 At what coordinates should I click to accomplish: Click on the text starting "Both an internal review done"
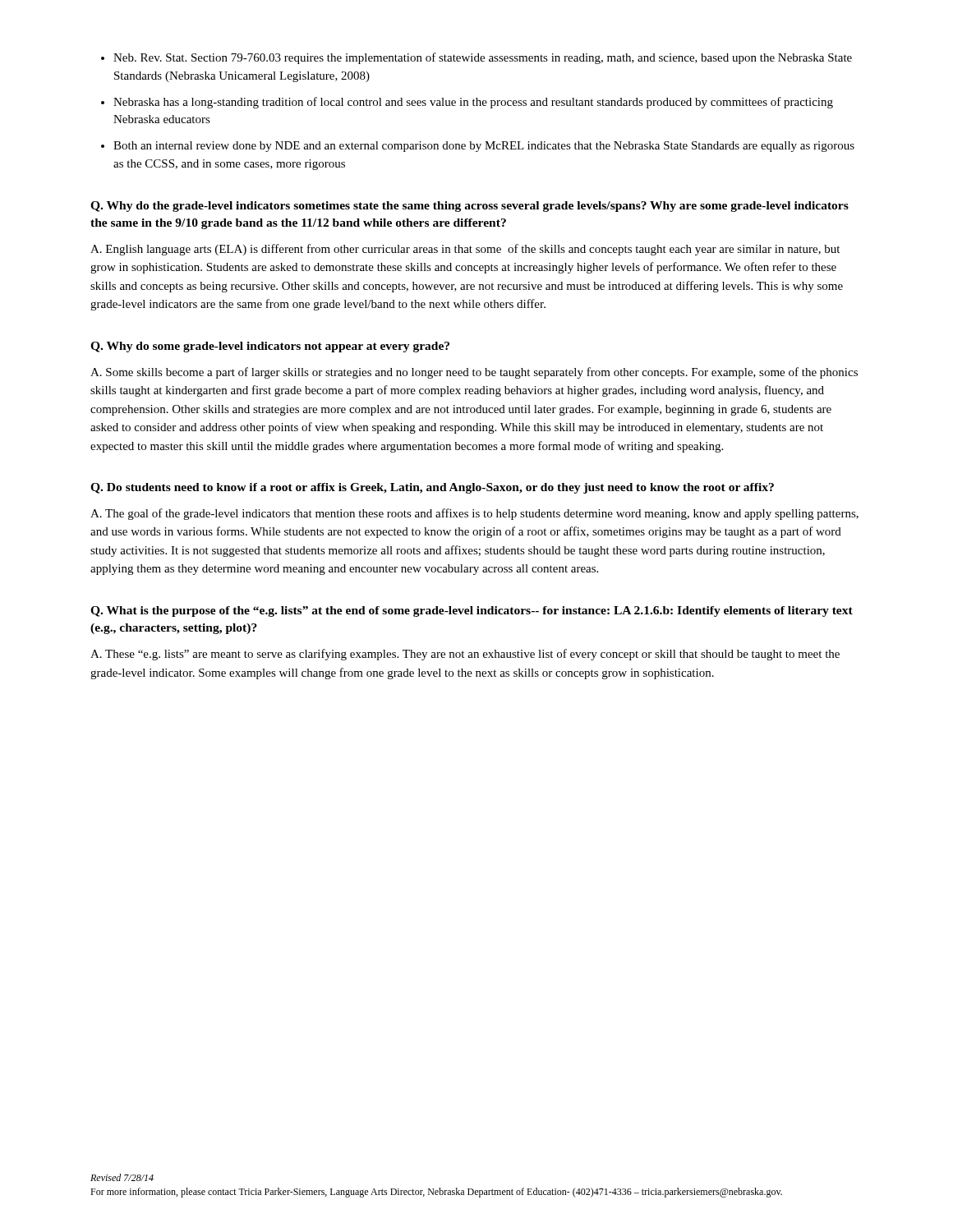pyautogui.click(x=484, y=154)
